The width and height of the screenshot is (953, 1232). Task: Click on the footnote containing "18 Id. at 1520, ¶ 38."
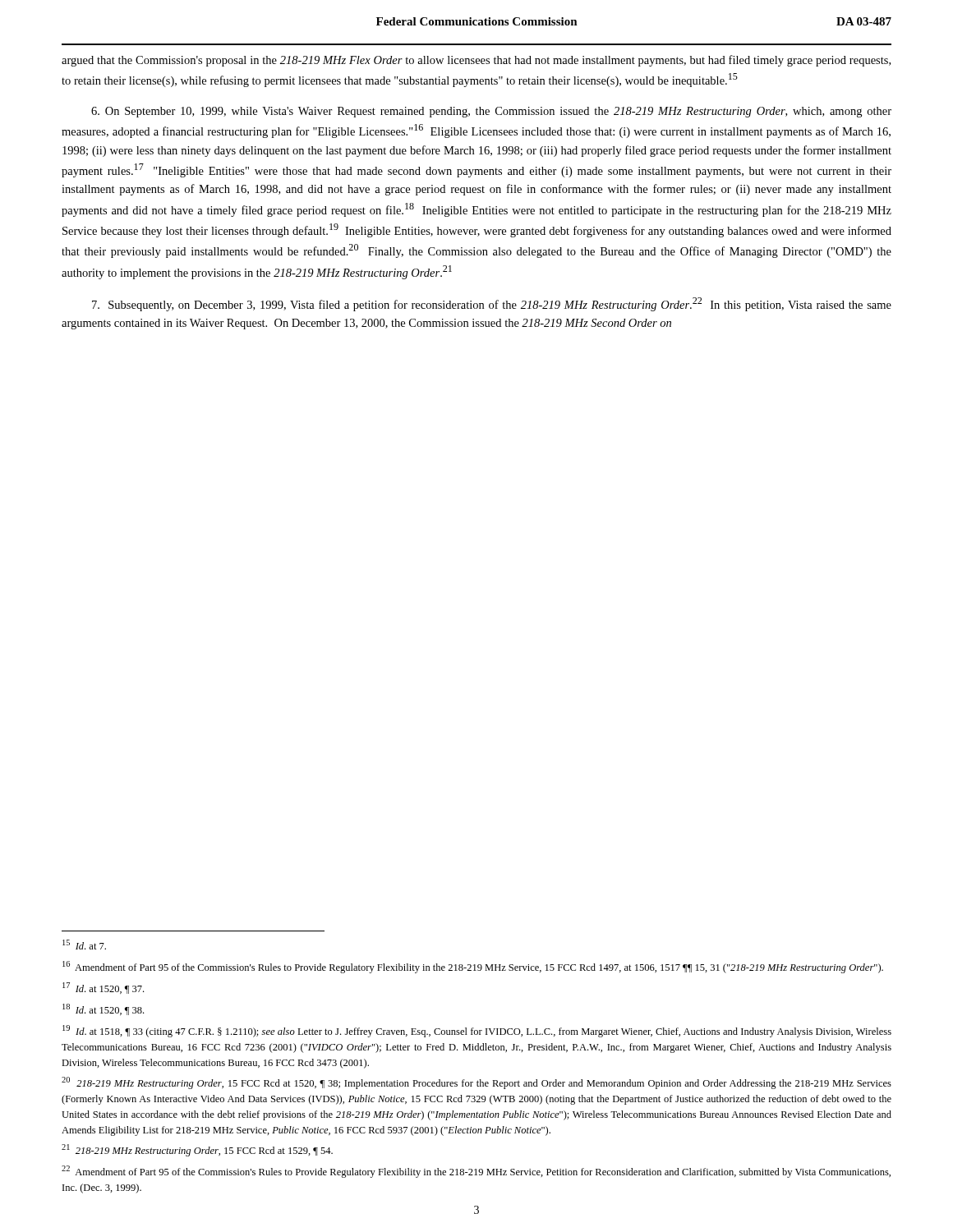click(x=103, y=1009)
